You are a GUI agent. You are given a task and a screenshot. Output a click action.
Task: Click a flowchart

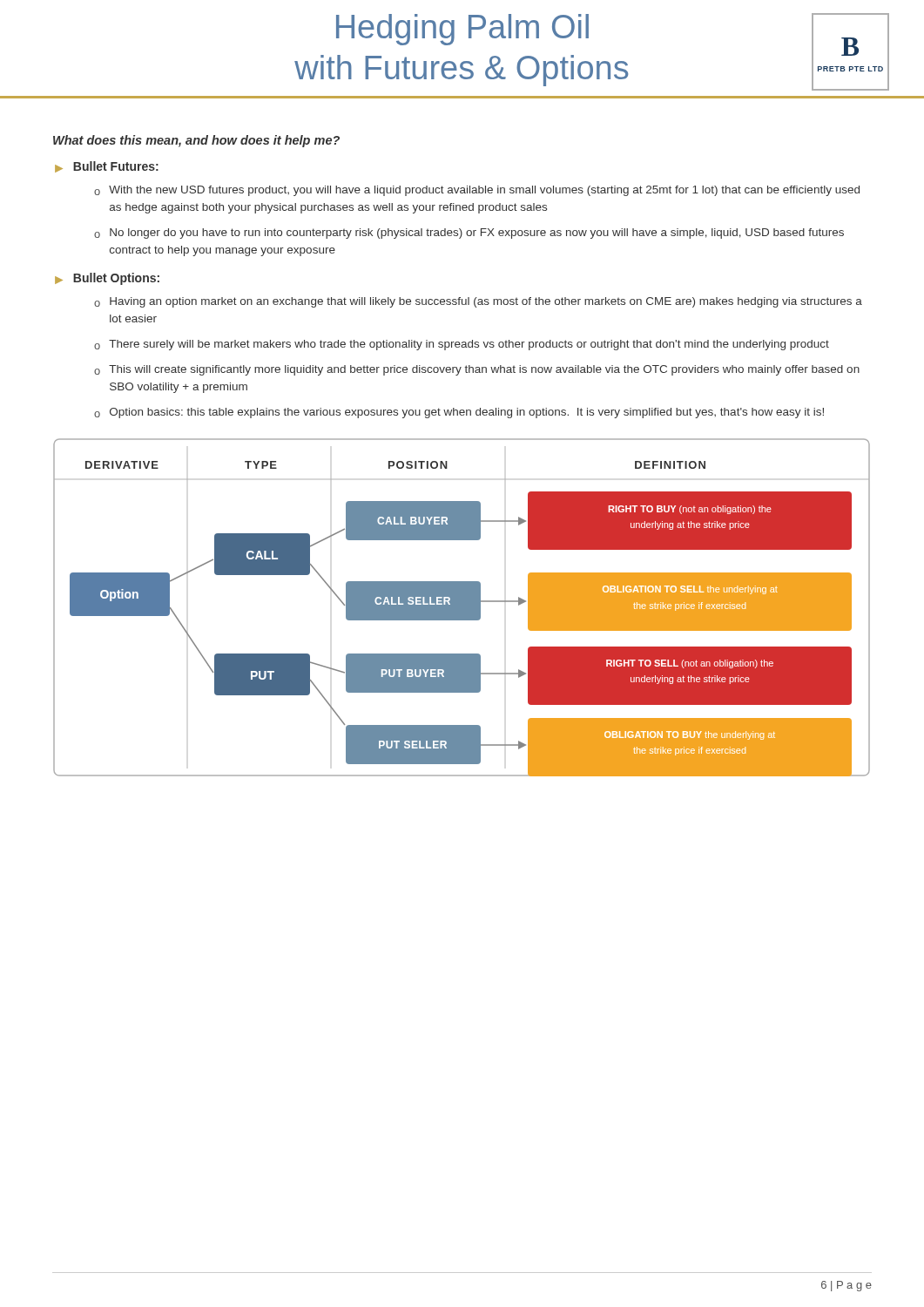tap(462, 609)
